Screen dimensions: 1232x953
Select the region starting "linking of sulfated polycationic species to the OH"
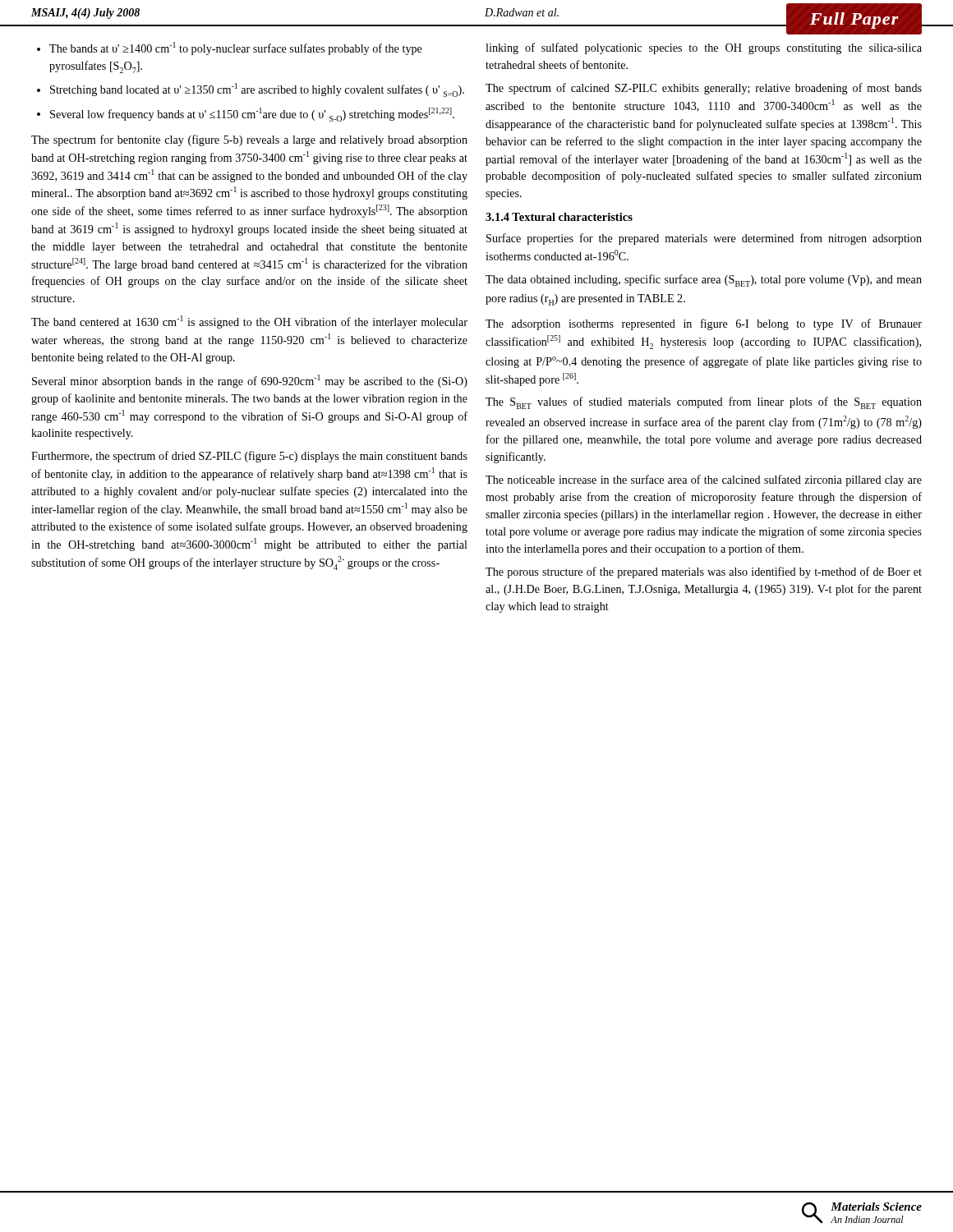click(704, 56)
